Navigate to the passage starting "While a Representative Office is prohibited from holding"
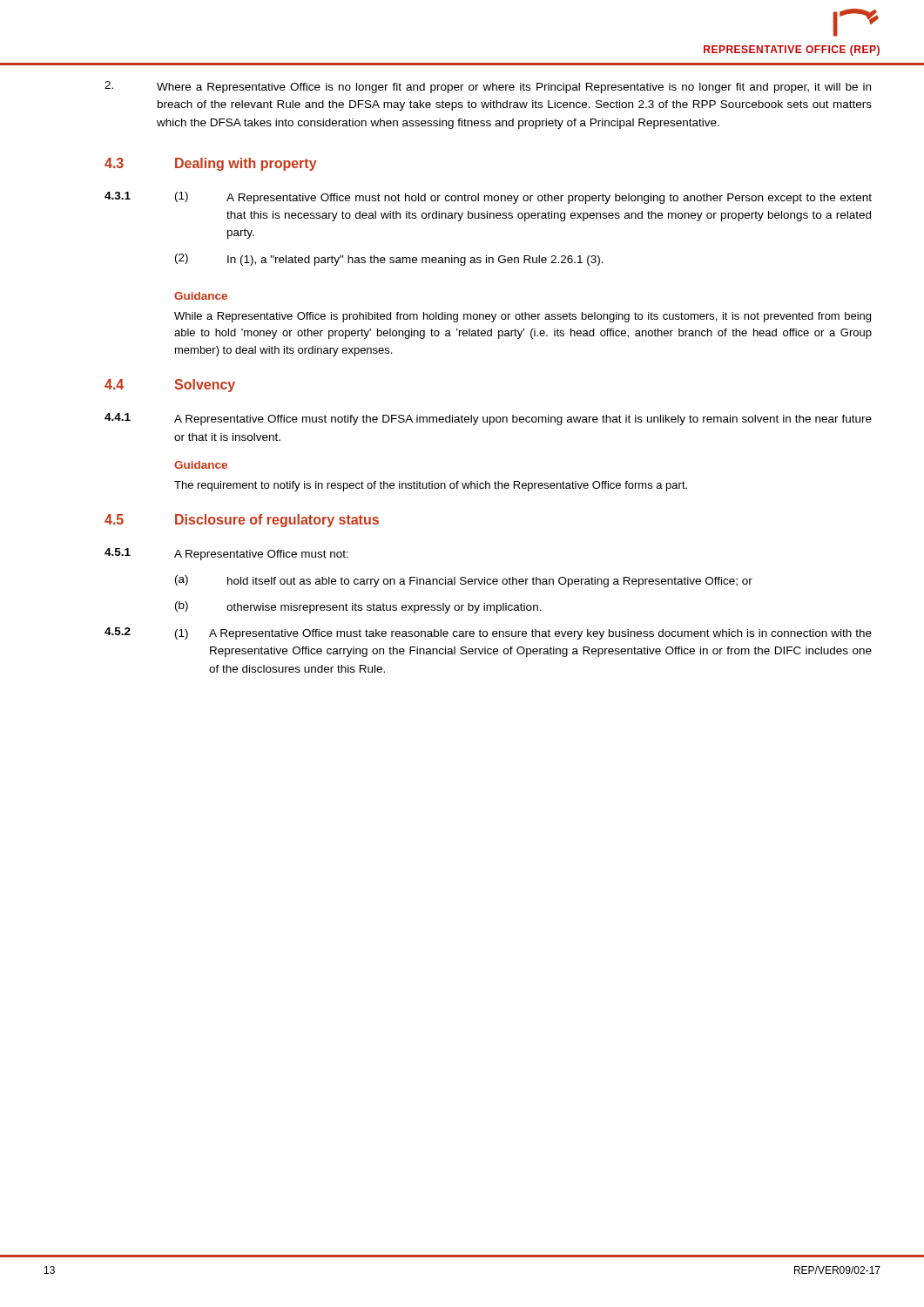The height and width of the screenshot is (1307, 924). (x=523, y=333)
